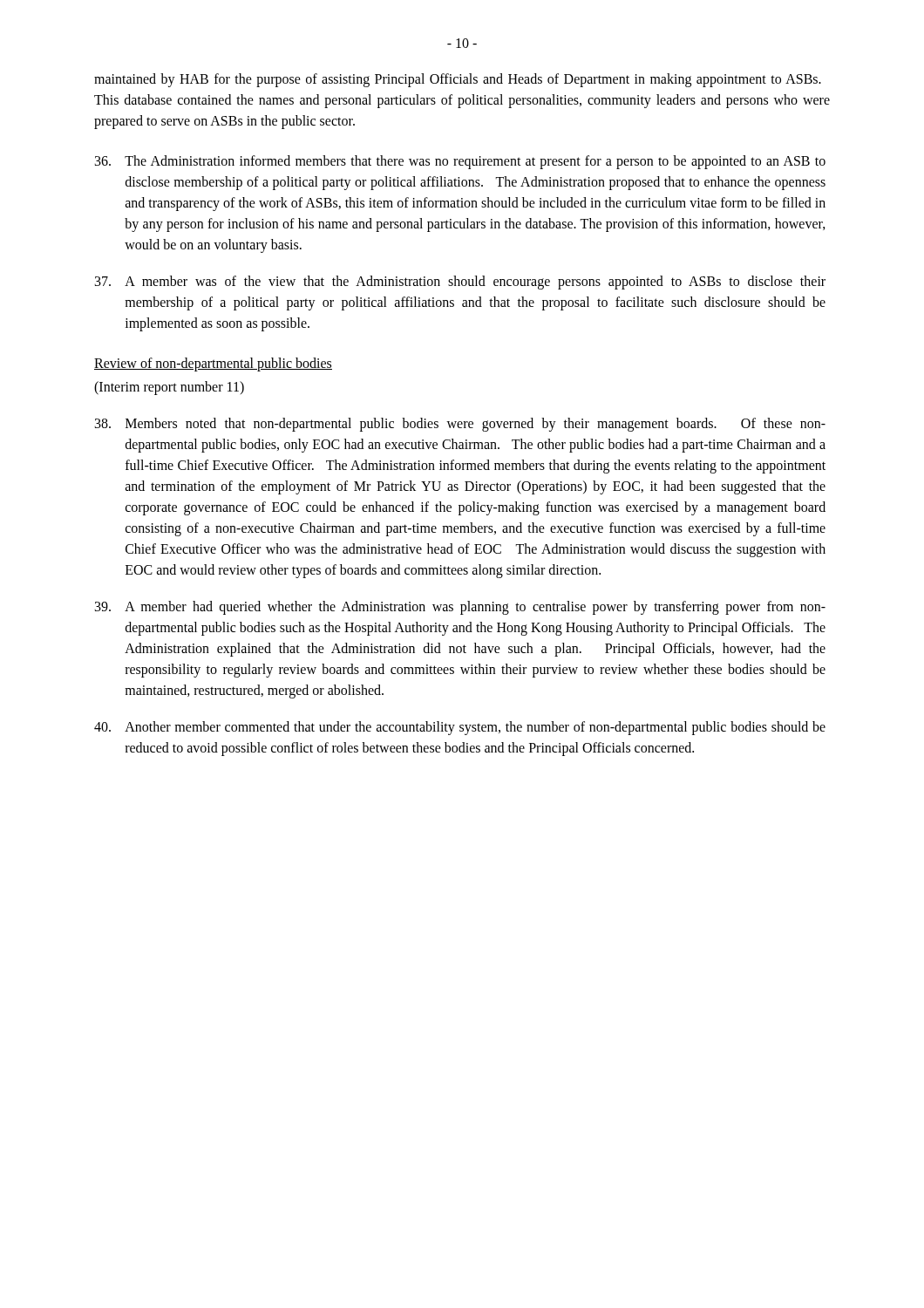Point to the block beginning "maintained by HAB for the purpose of assisting"
Viewport: 924px width, 1308px height.
coord(462,100)
